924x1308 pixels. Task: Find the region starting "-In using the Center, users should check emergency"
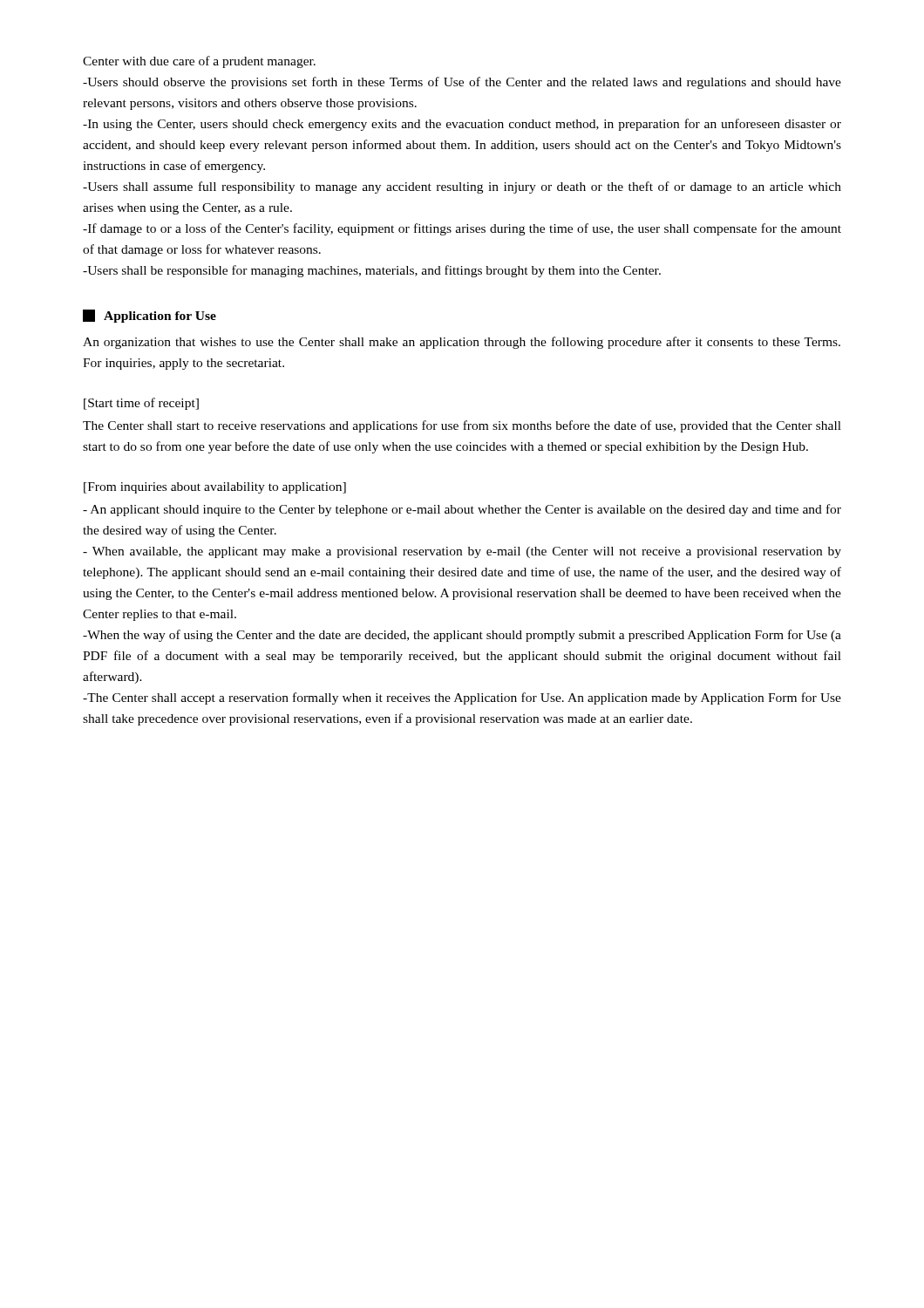462,144
